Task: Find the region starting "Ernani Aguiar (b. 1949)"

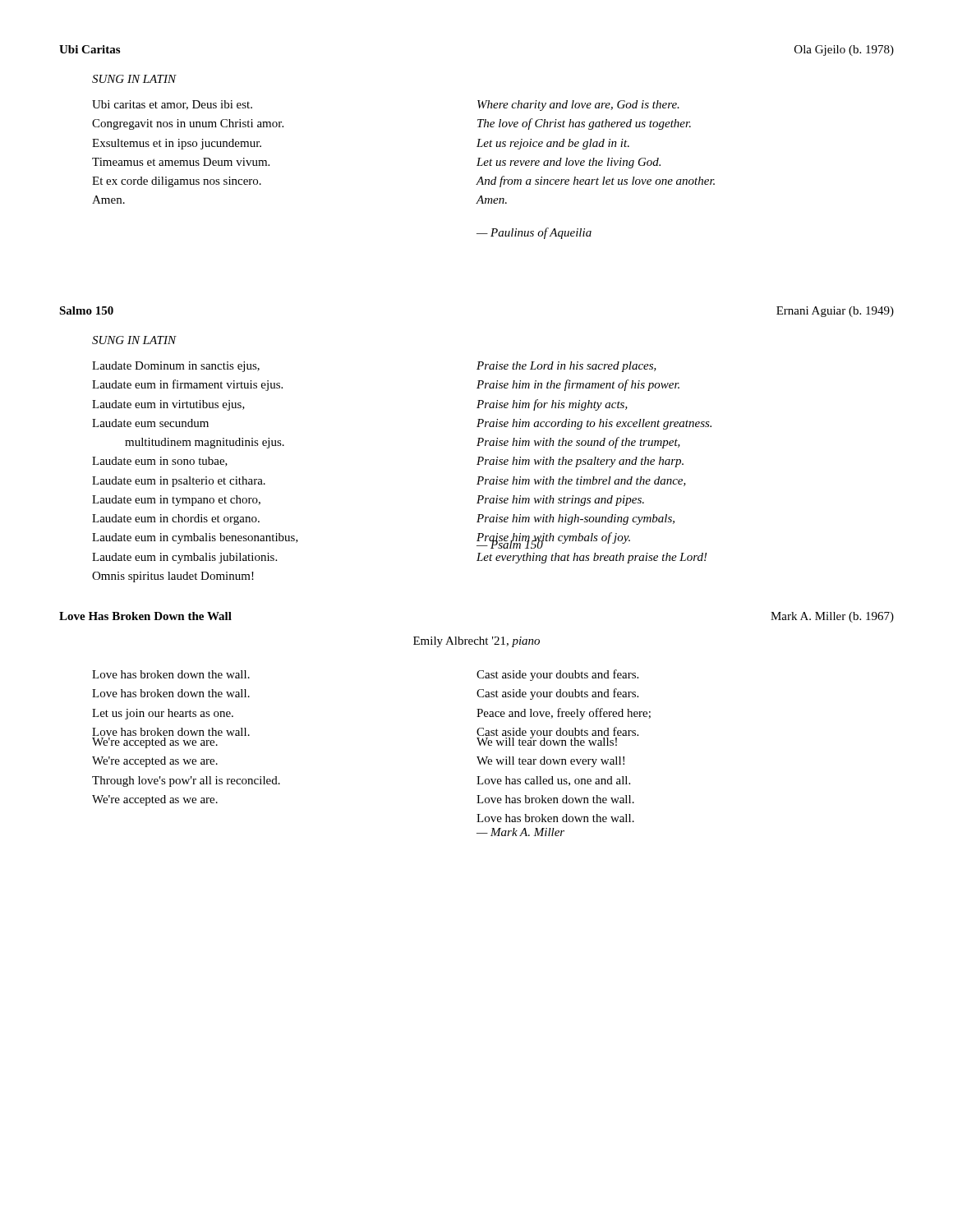Action: click(835, 310)
